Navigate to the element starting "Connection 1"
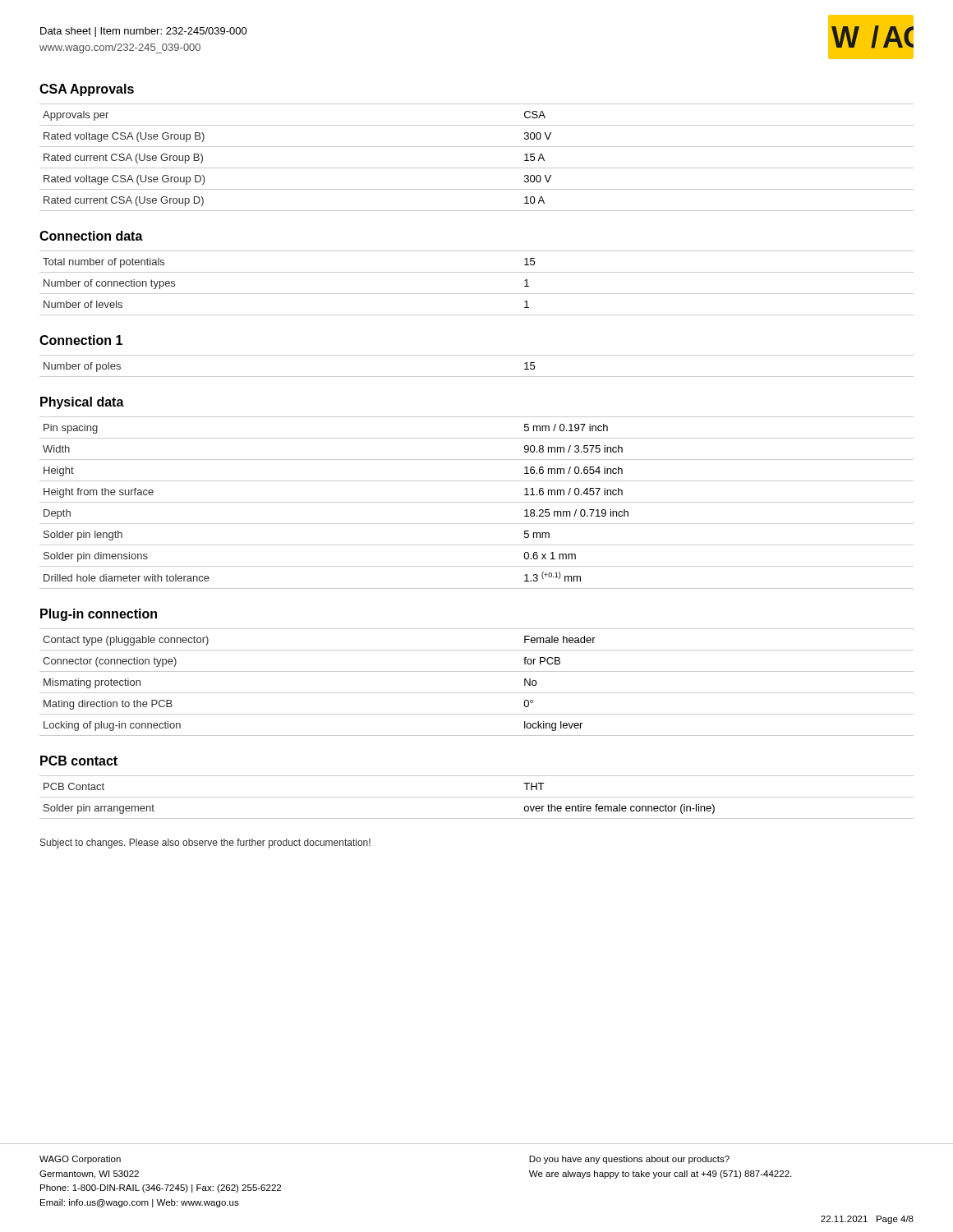 81,340
